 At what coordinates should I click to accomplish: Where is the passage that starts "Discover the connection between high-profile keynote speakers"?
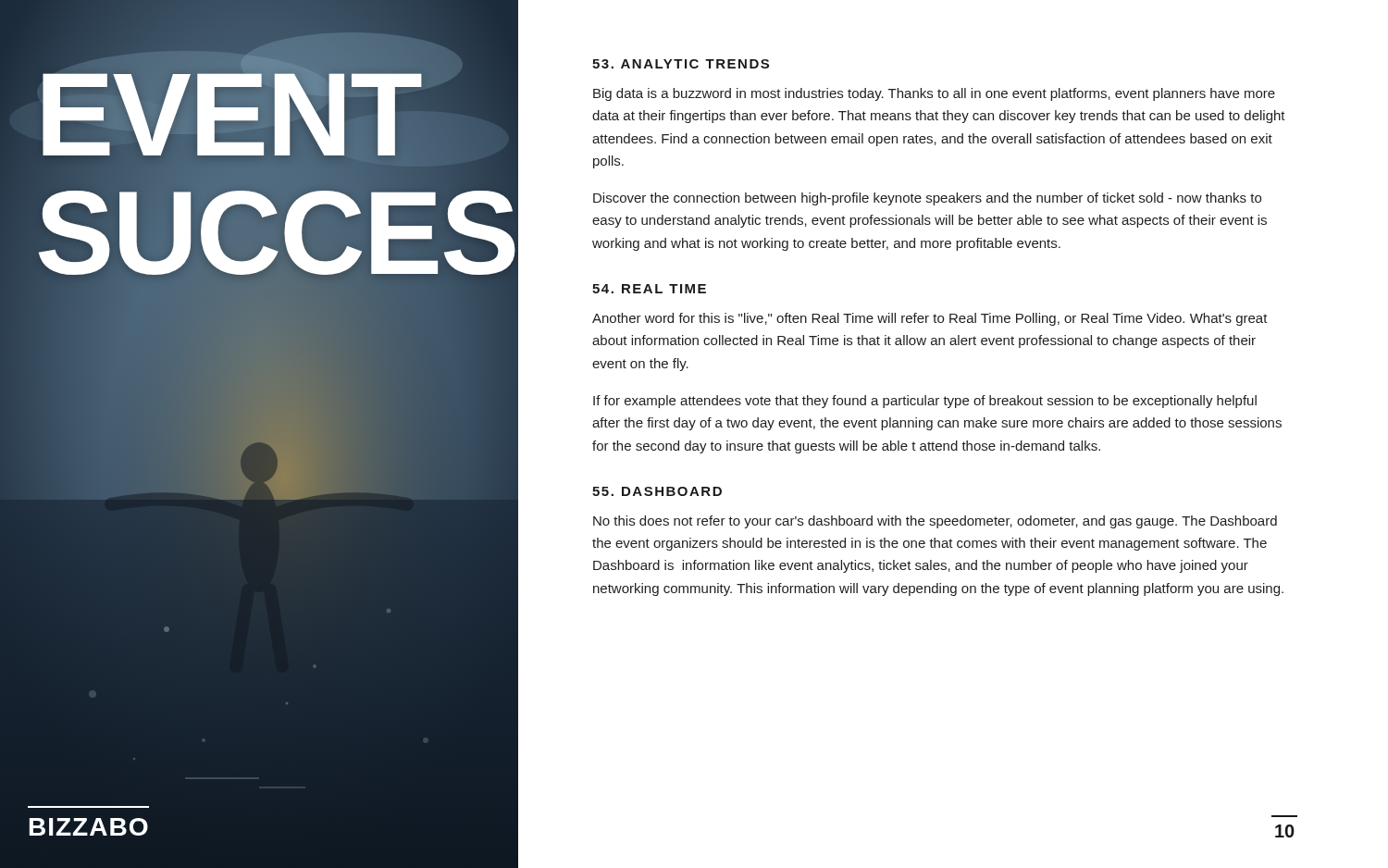coord(930,220)
